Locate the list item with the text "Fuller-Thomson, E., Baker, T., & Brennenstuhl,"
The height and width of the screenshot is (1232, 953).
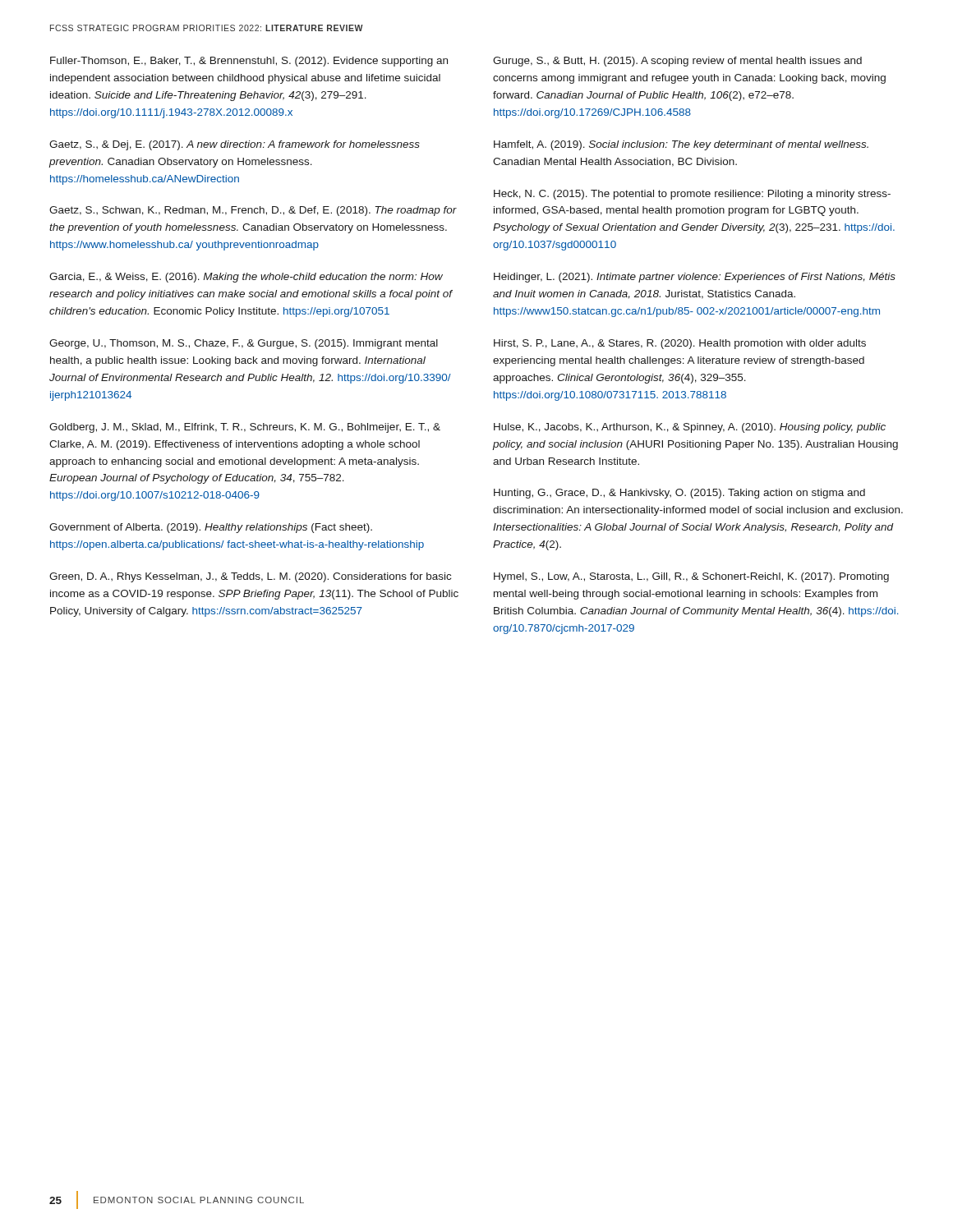(249, 86)
